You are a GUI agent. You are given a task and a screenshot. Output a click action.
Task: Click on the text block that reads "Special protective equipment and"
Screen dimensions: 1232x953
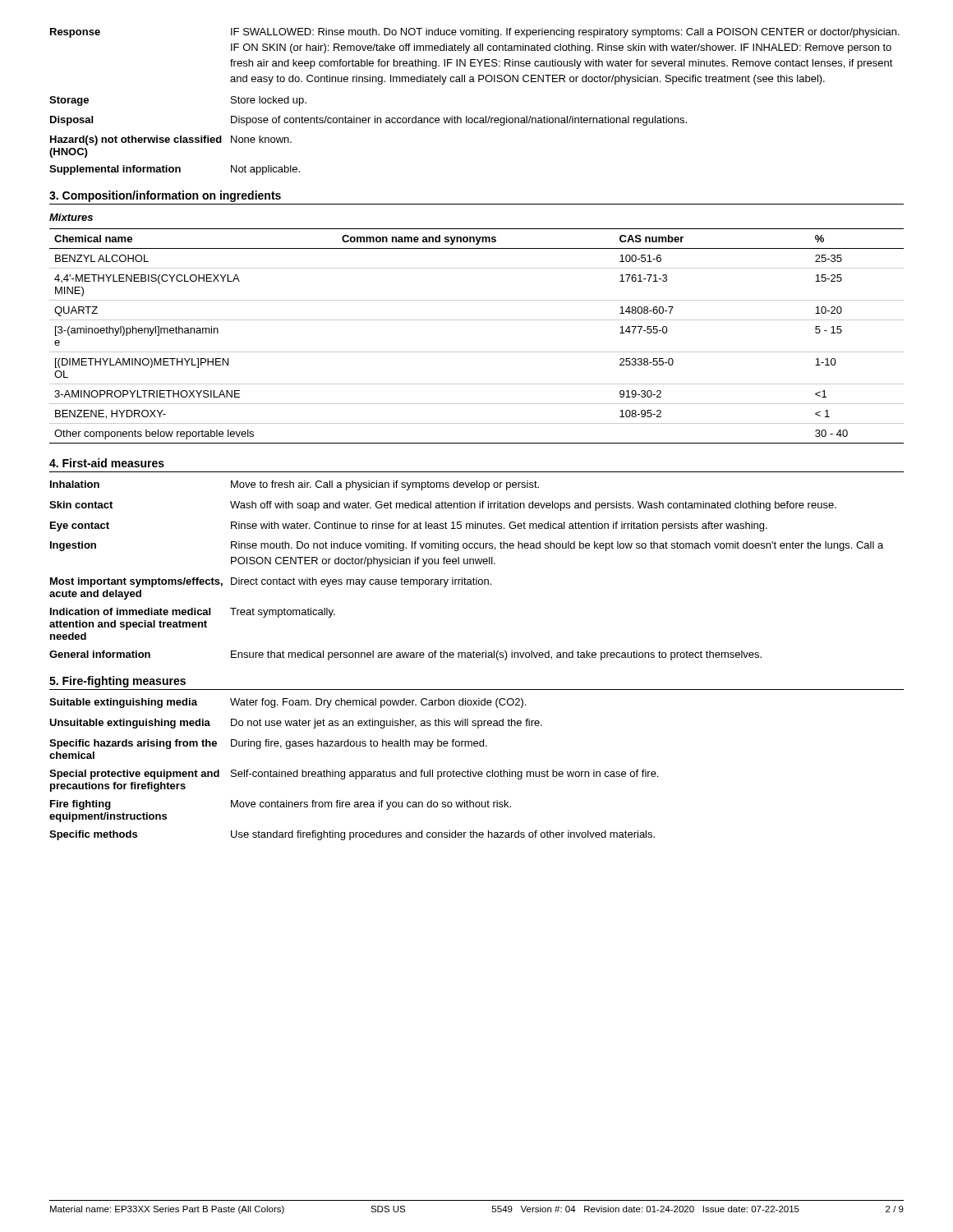tap(476, 779)
